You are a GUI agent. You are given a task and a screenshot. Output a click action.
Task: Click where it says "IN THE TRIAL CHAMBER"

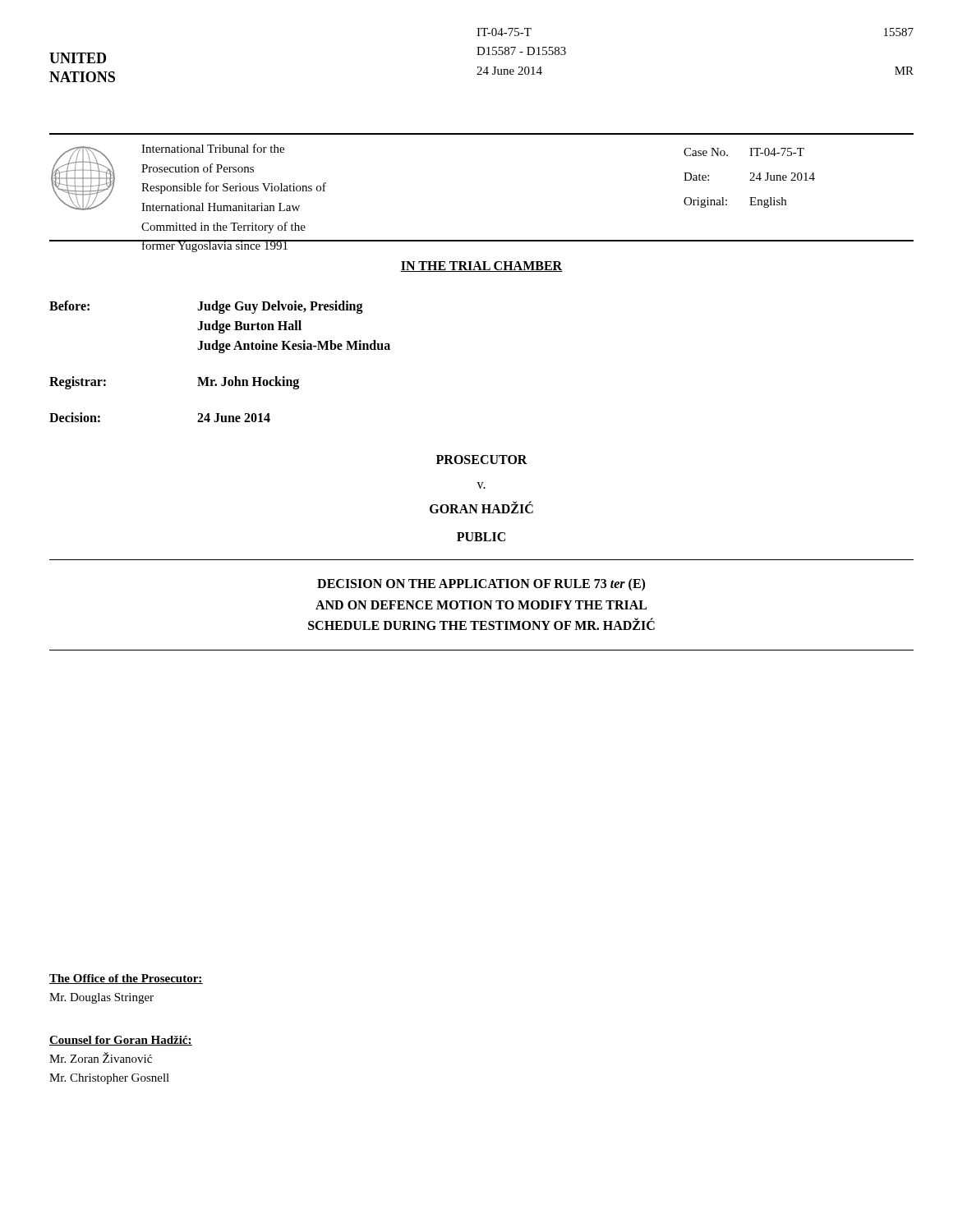[x=481, y=266]
